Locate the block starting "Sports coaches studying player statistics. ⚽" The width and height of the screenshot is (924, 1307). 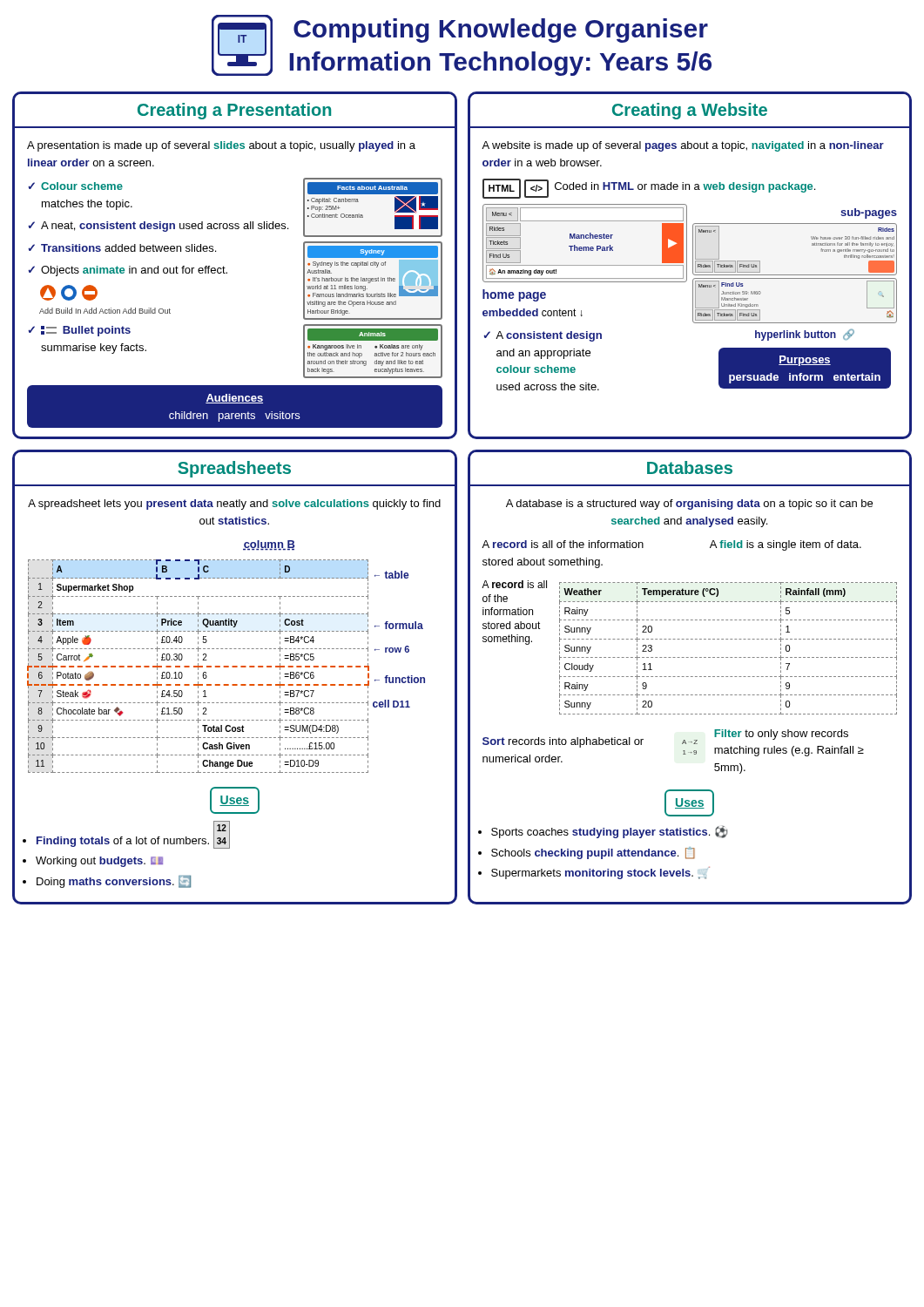pyautogui.click(x=609, y=832)
